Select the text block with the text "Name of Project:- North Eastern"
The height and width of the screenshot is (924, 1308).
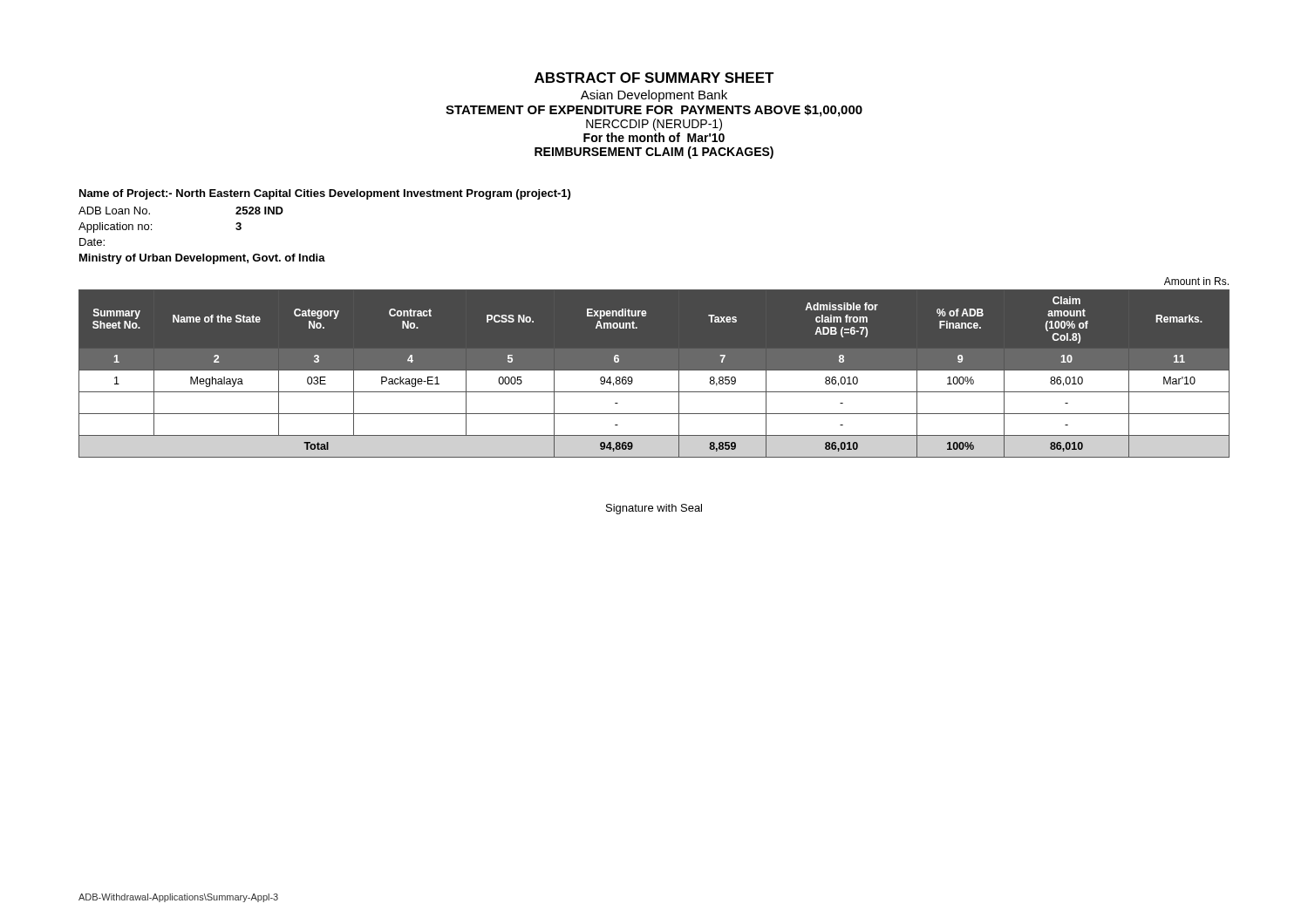pos(325,193)
